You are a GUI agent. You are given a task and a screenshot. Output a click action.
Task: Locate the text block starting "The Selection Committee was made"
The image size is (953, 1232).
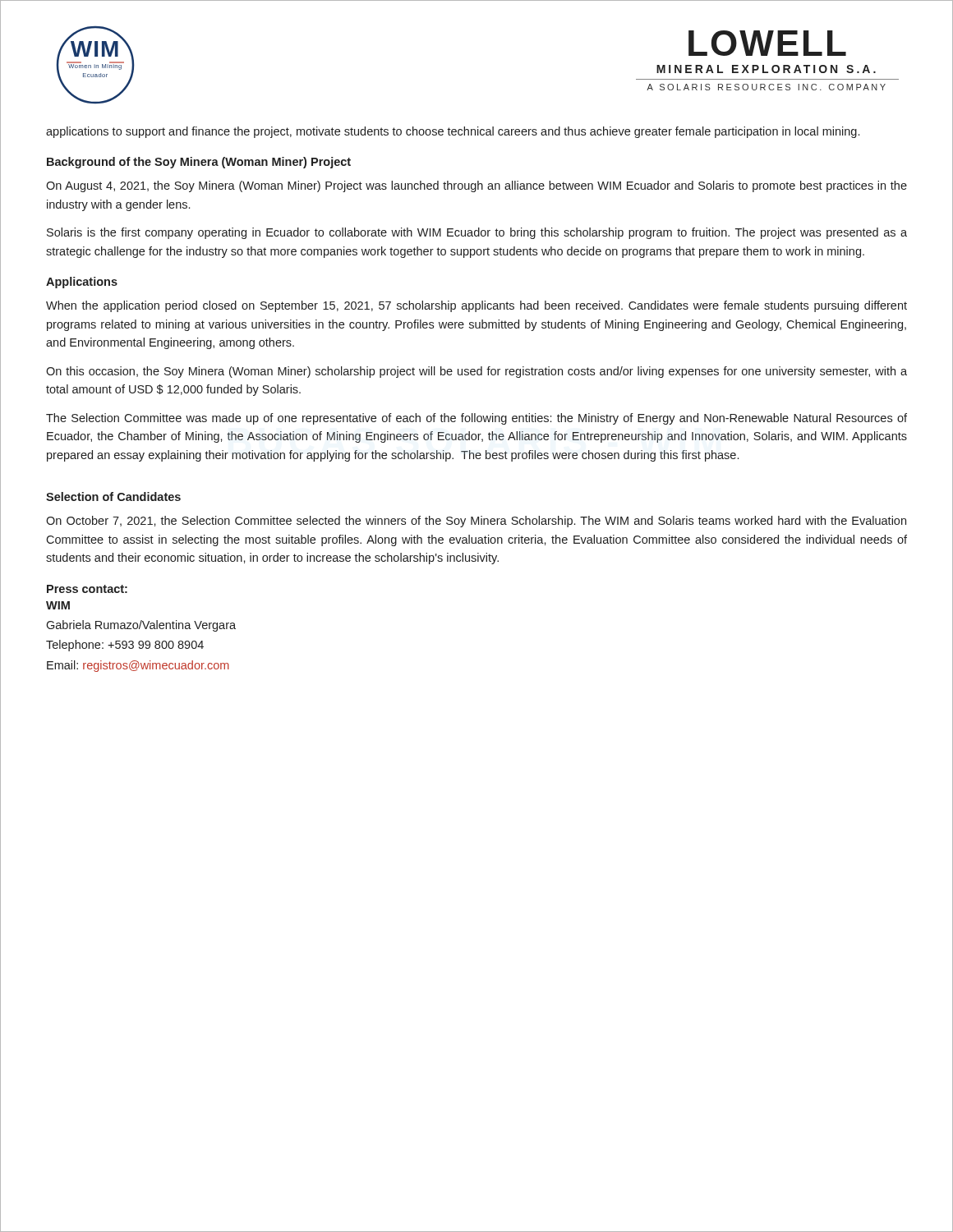pos(476,438)
